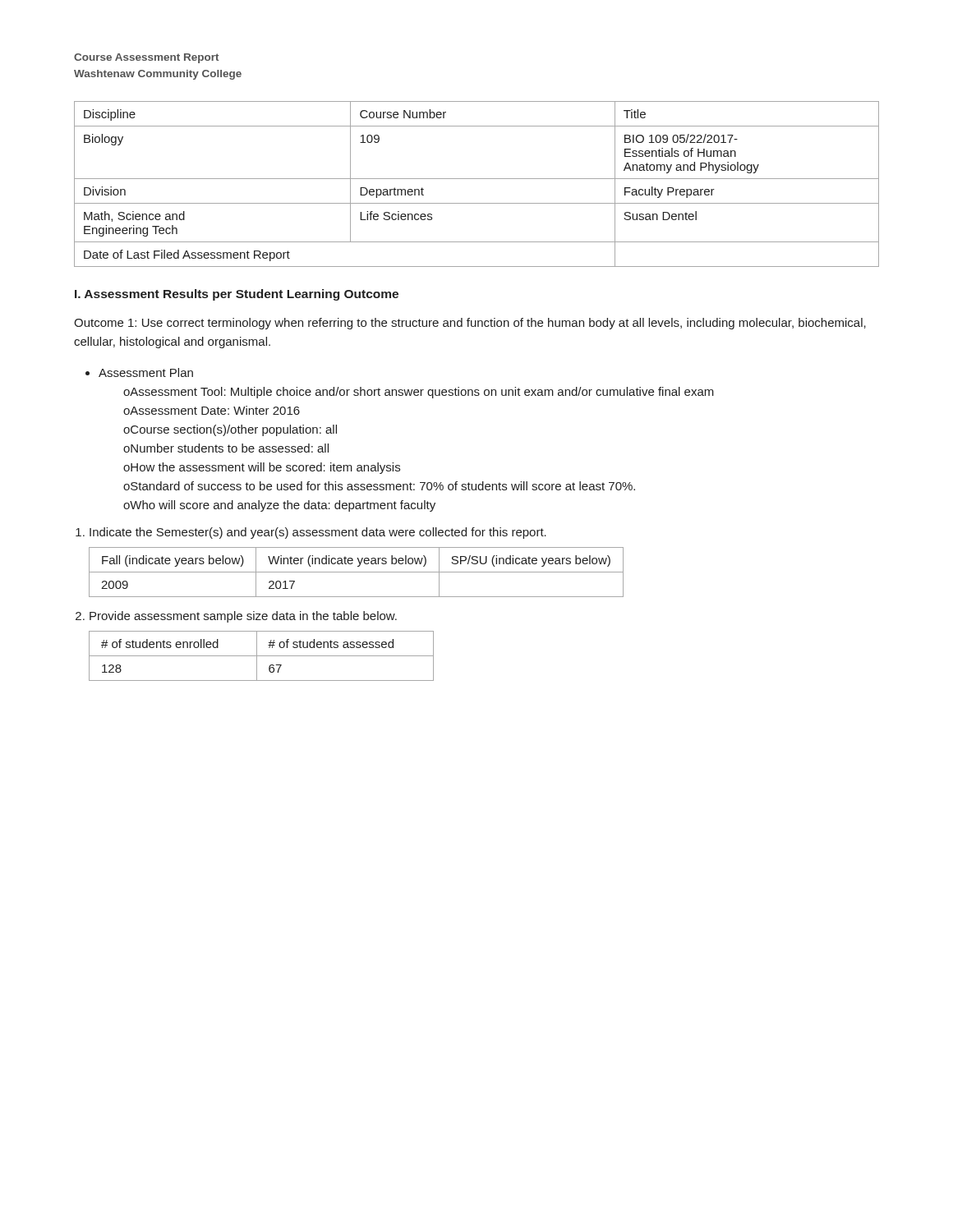
Task: Locate the list item with the text "oNumber students to be"
Action: pyautogui.click(x=226, y=448)
